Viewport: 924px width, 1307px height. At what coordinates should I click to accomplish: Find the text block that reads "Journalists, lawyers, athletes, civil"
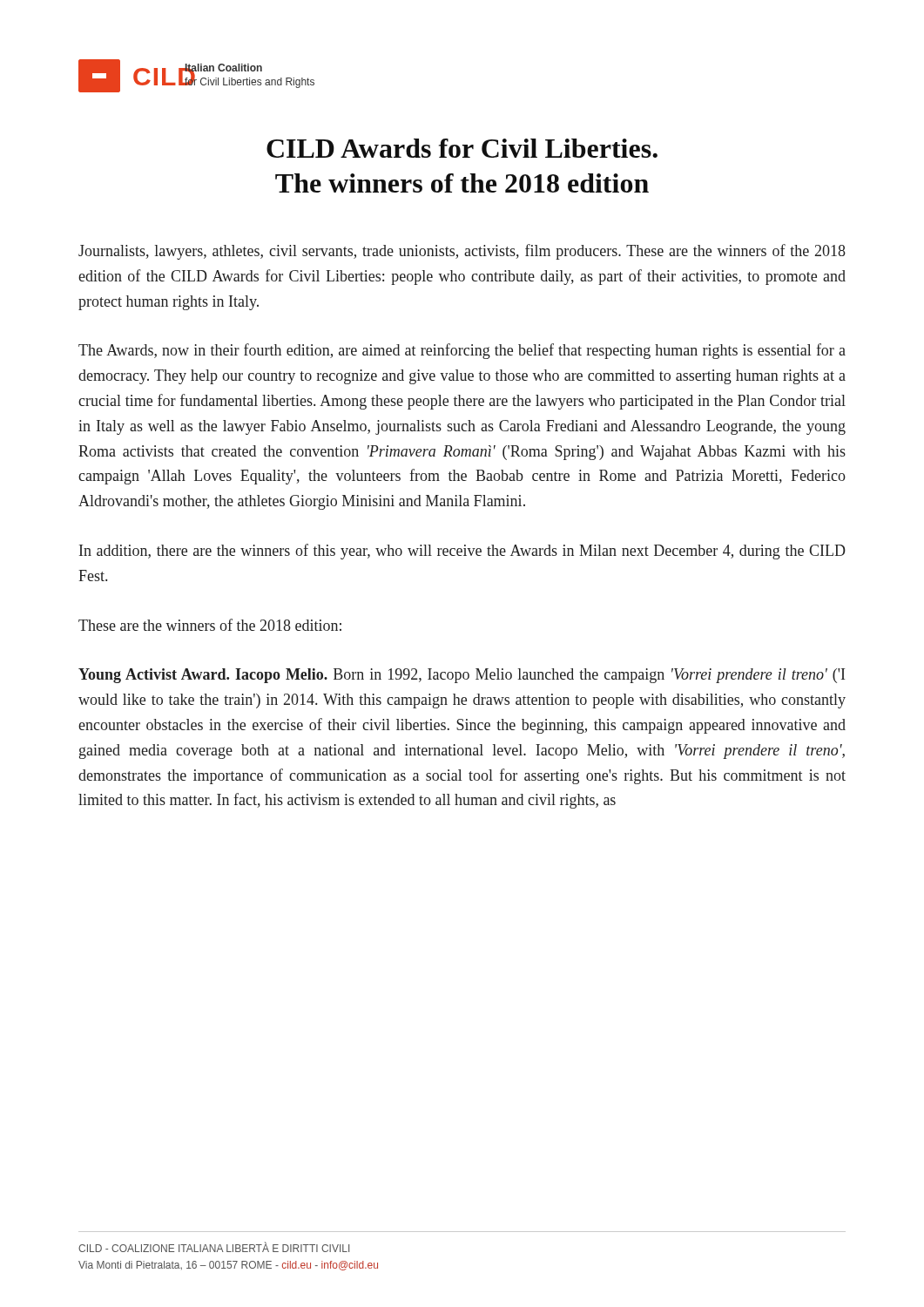click(462, 276)
